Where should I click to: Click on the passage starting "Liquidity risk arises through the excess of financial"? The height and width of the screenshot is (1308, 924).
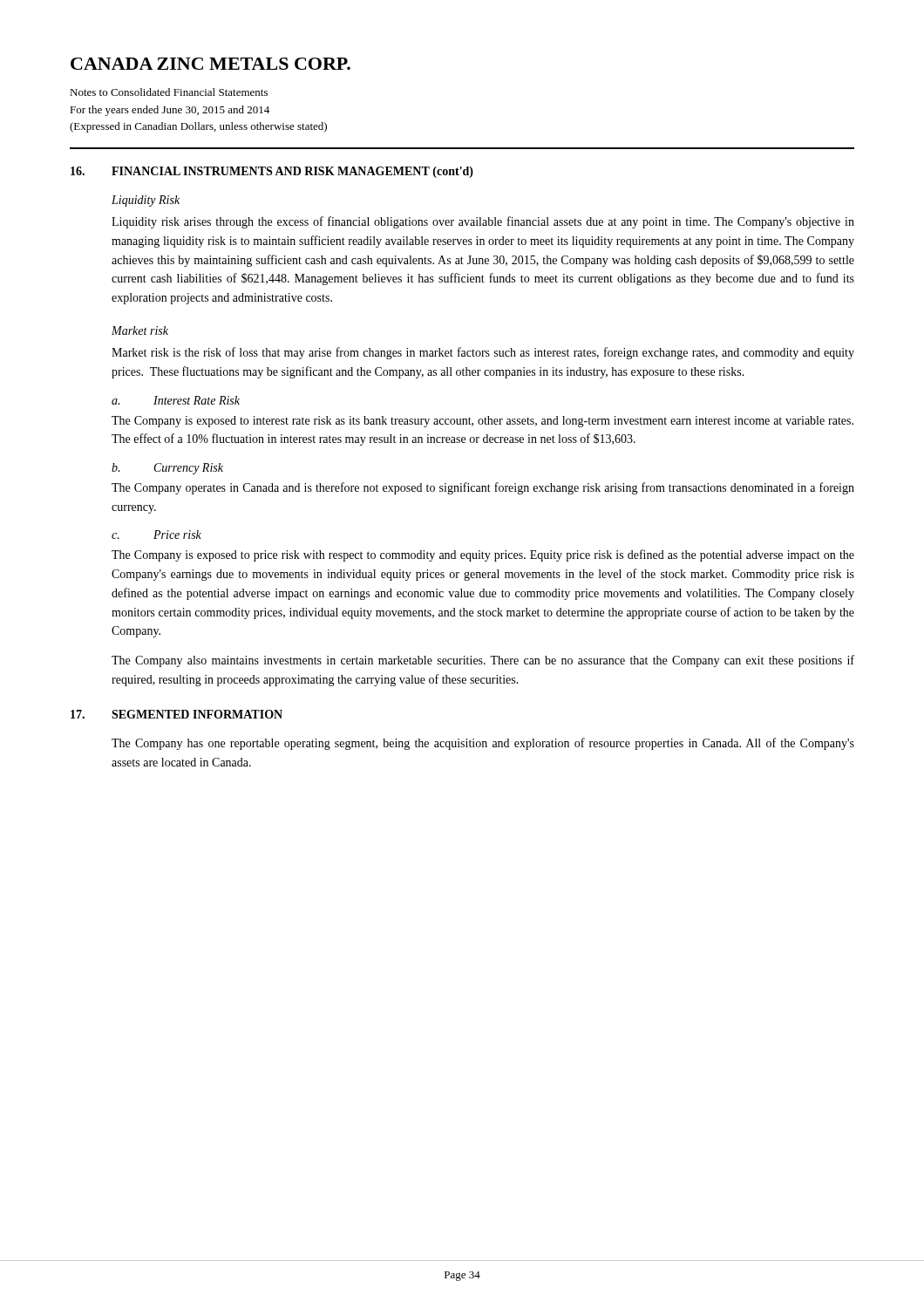click(483, 260)
